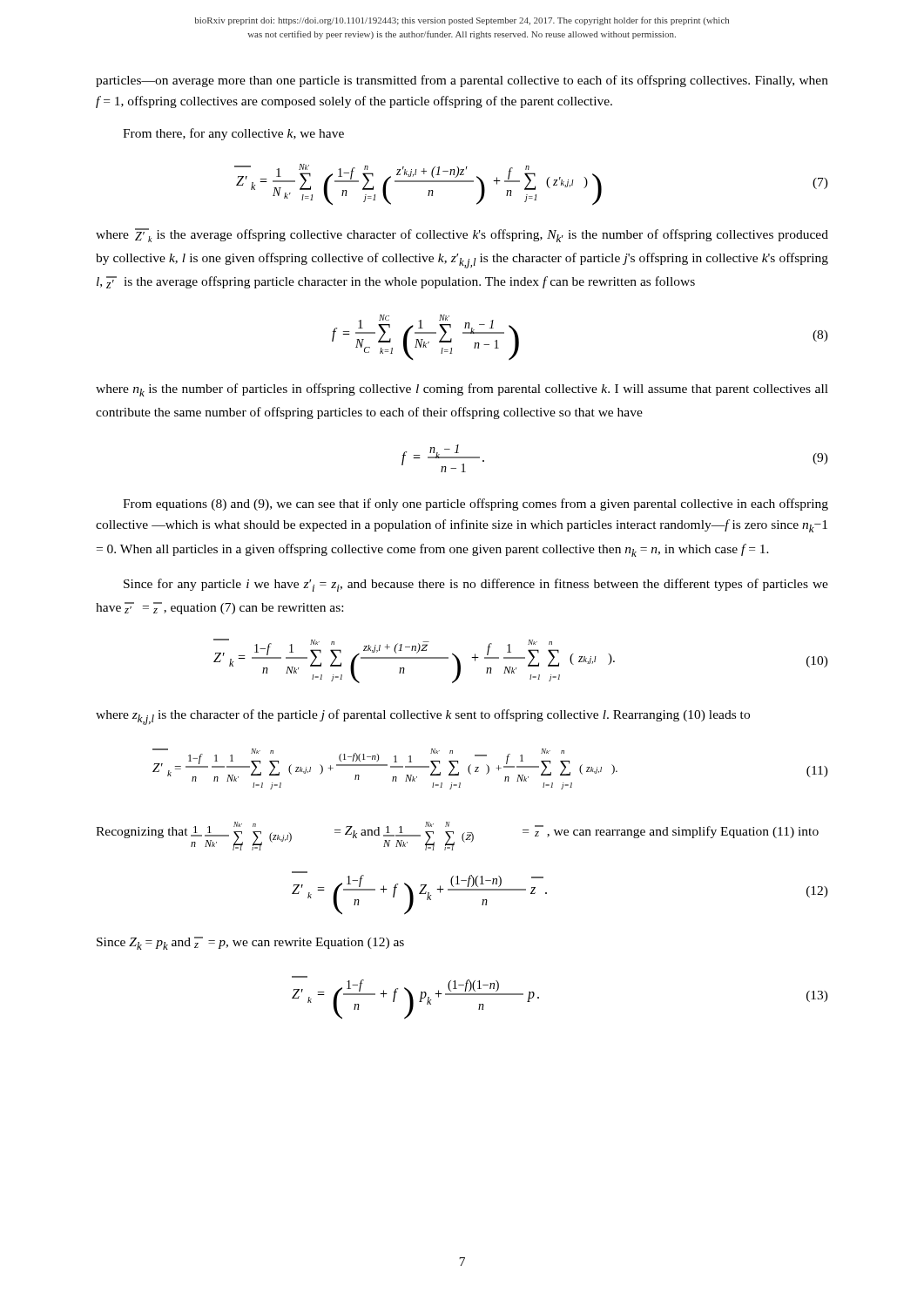The height and width of the screenshot is (1307, 924).
Task: Locate the block of text that opens with "Since for any particle i we have"
Action: pos(462,596)
